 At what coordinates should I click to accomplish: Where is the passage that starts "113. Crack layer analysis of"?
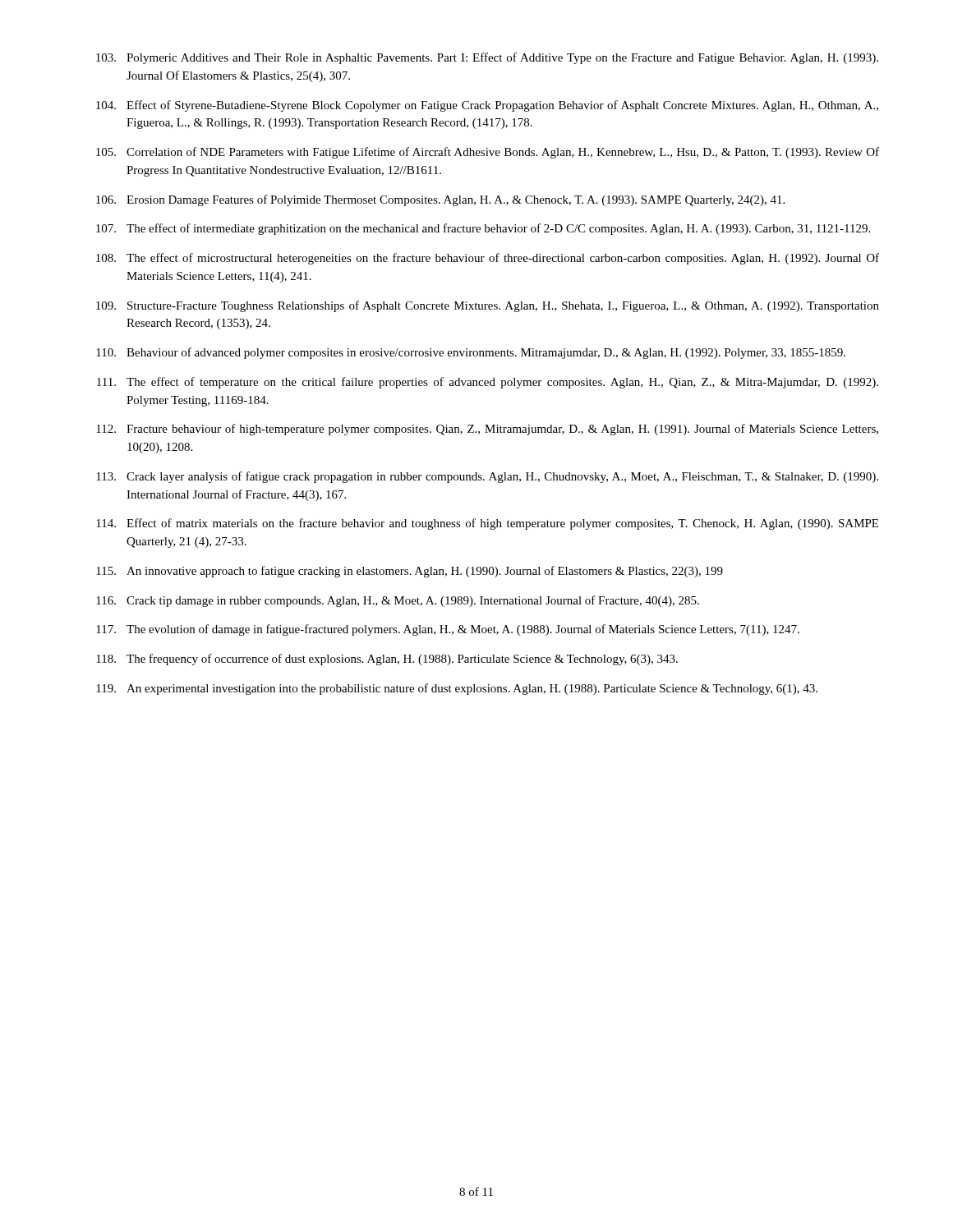[476, 486]
